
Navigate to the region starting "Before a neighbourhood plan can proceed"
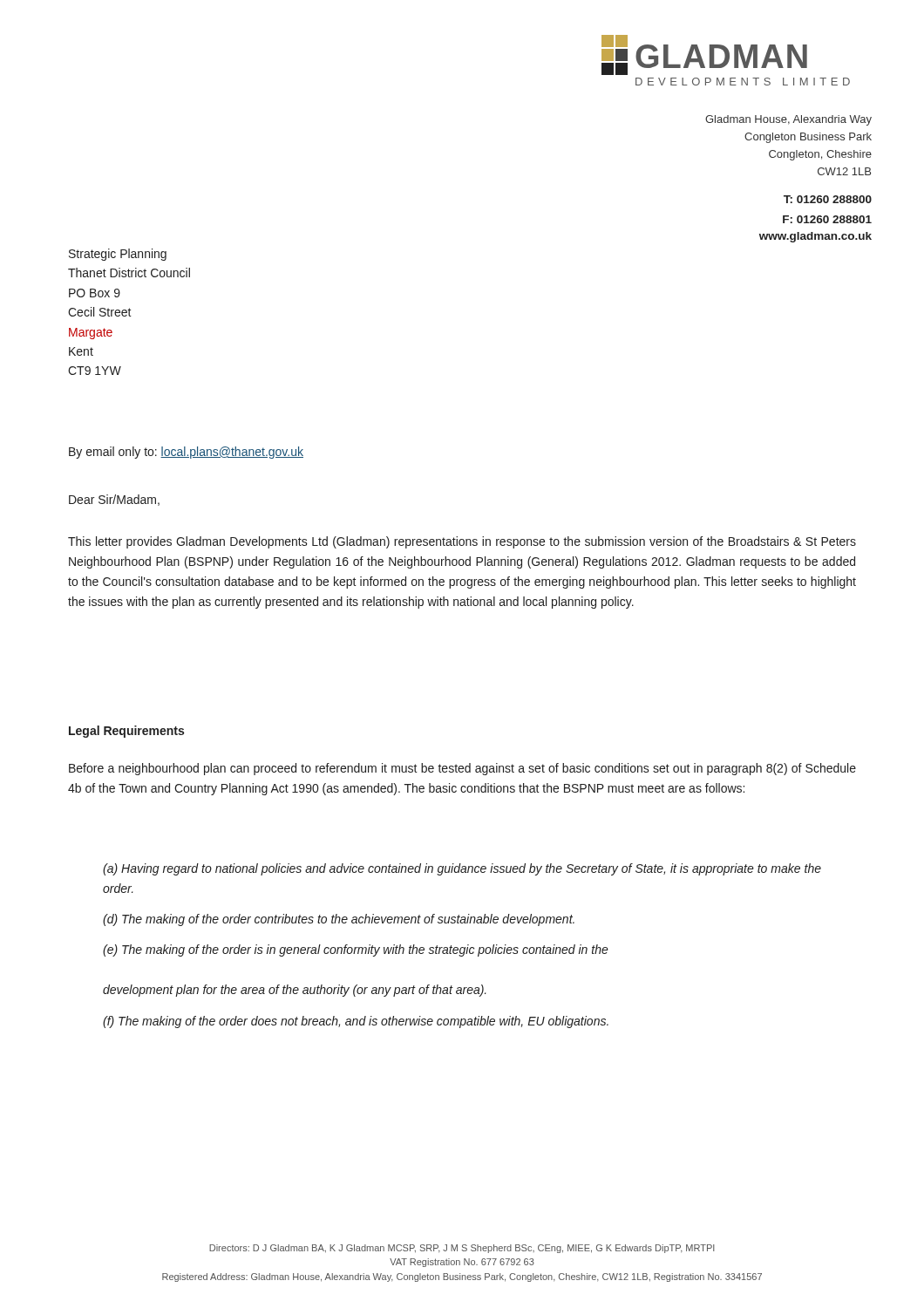[x=462, y=778]
